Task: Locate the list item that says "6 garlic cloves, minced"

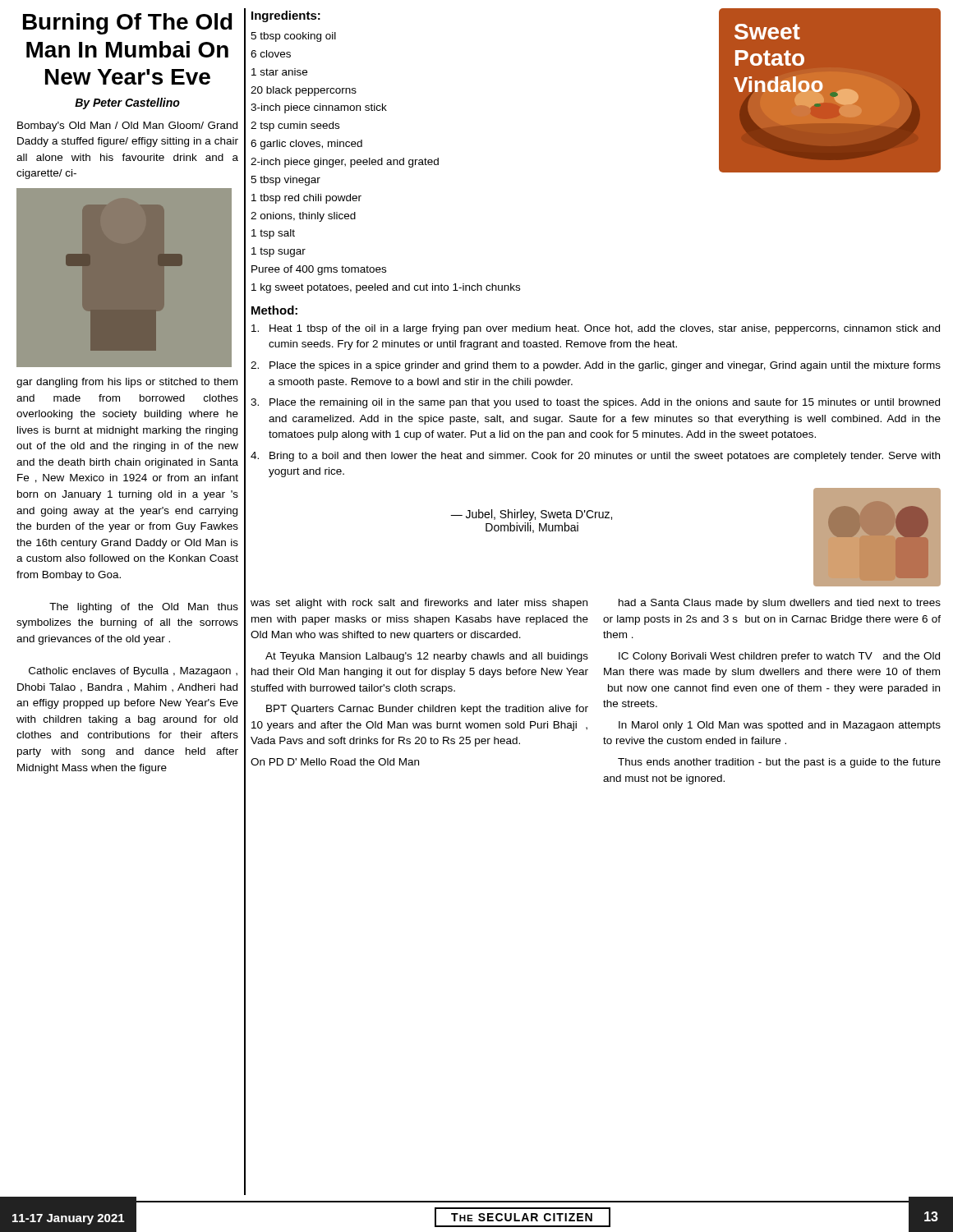Action: tap(306, 145)
